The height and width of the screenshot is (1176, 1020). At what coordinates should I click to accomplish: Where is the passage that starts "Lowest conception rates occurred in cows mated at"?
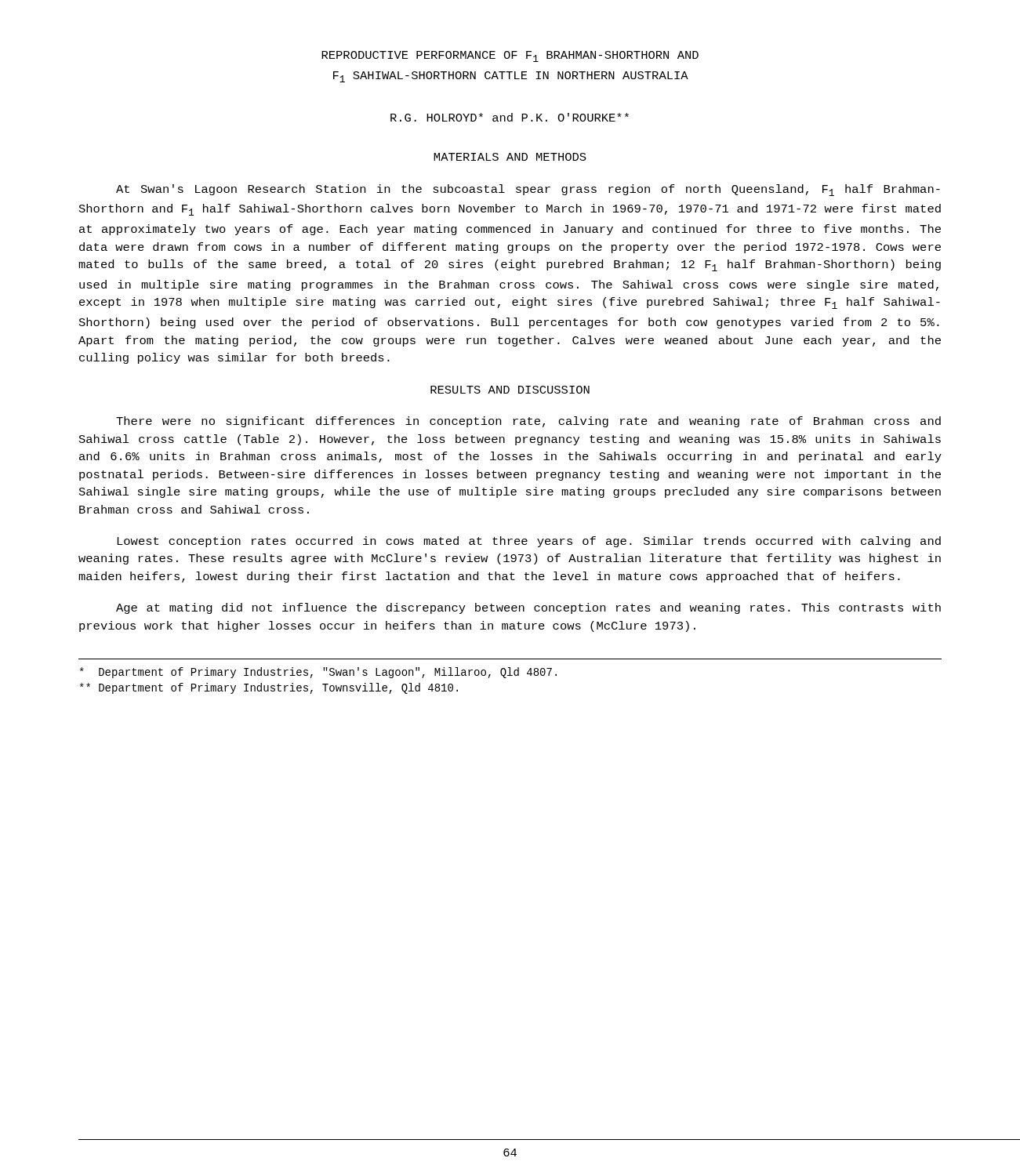coord(510,559)
